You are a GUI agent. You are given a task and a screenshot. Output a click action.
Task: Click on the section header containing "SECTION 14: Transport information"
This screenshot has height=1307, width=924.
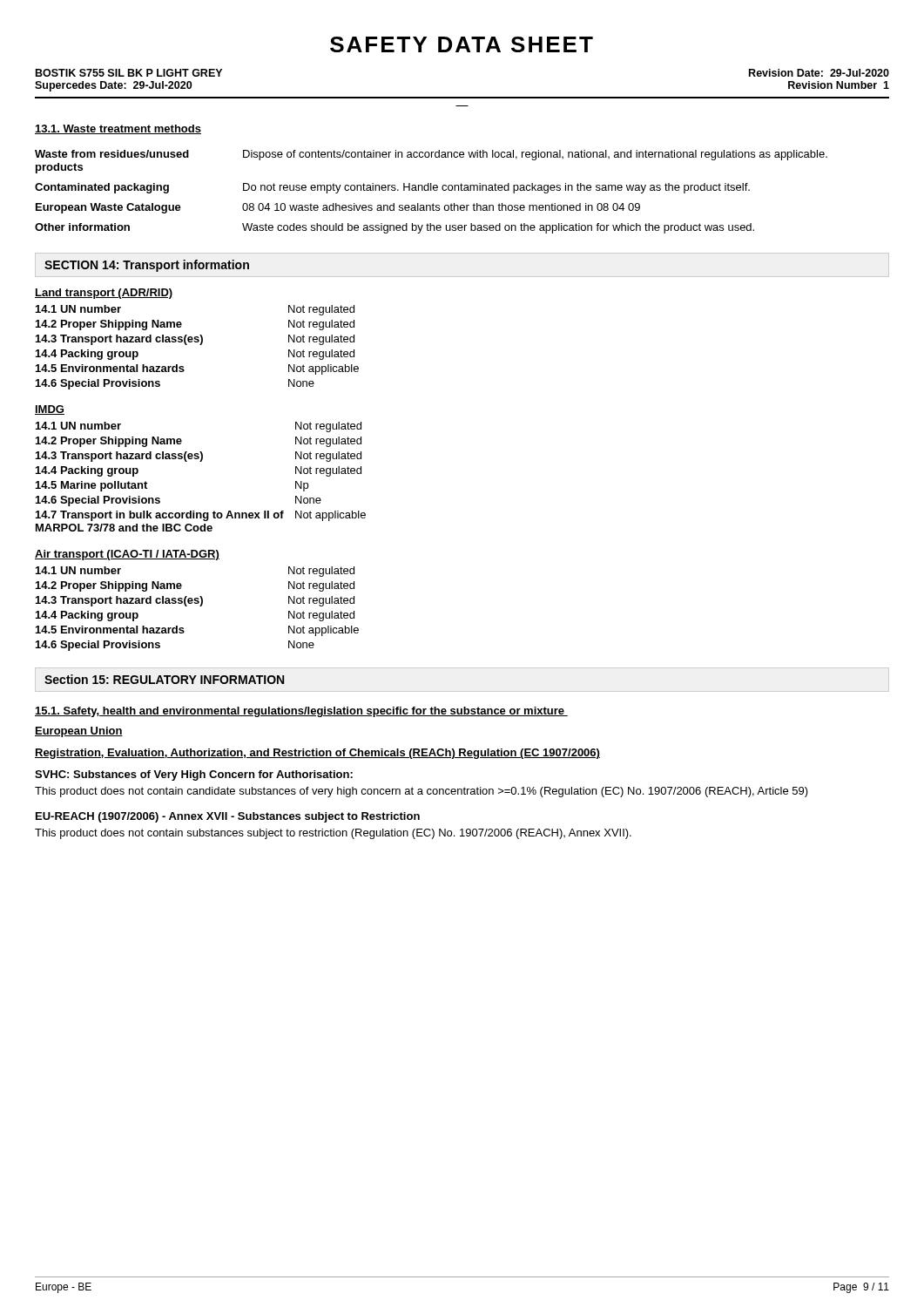(x=147, y=265)
